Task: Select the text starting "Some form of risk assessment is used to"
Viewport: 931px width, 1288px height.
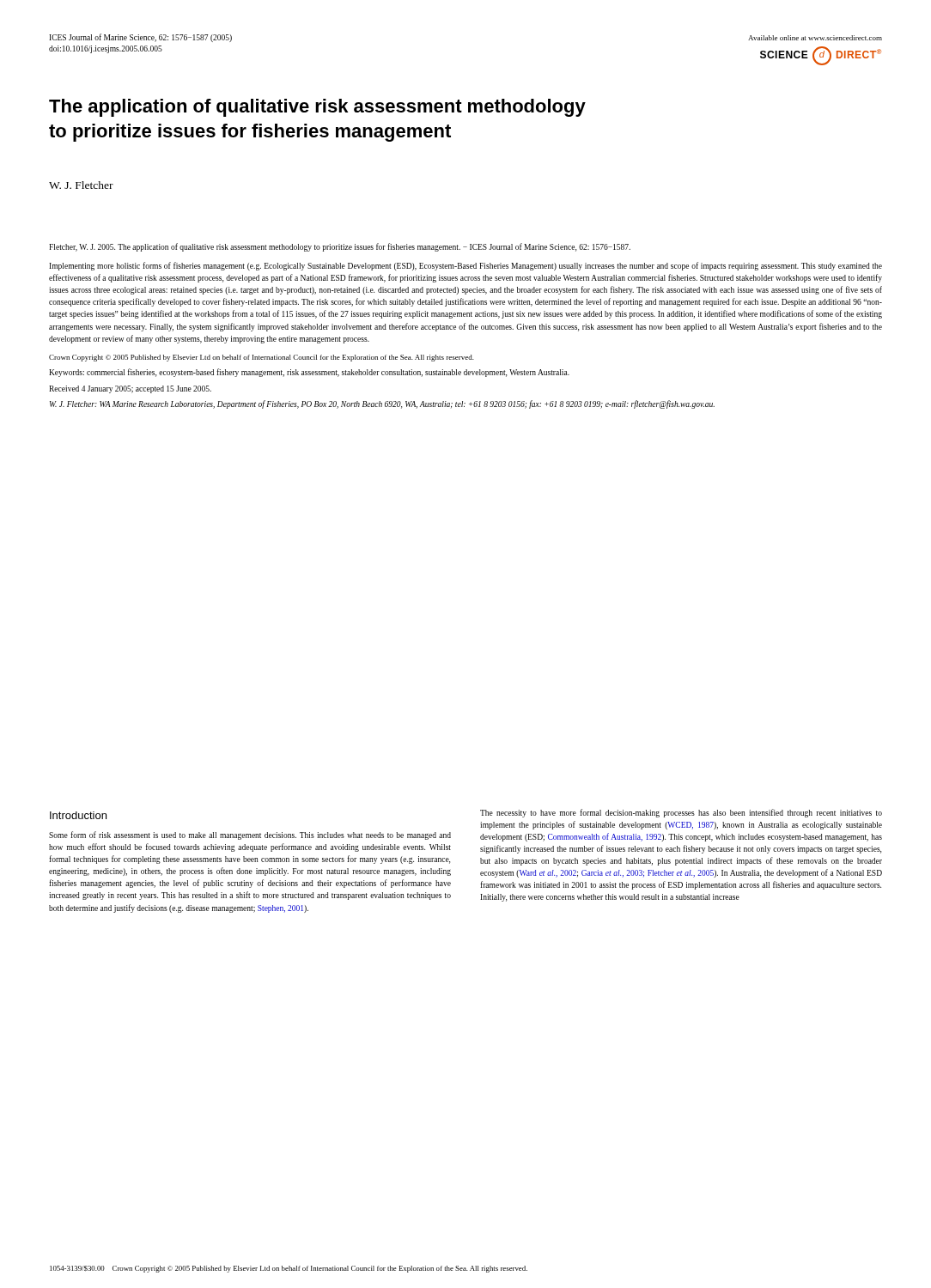Action: pyautogui.click(x=250, y=872)
